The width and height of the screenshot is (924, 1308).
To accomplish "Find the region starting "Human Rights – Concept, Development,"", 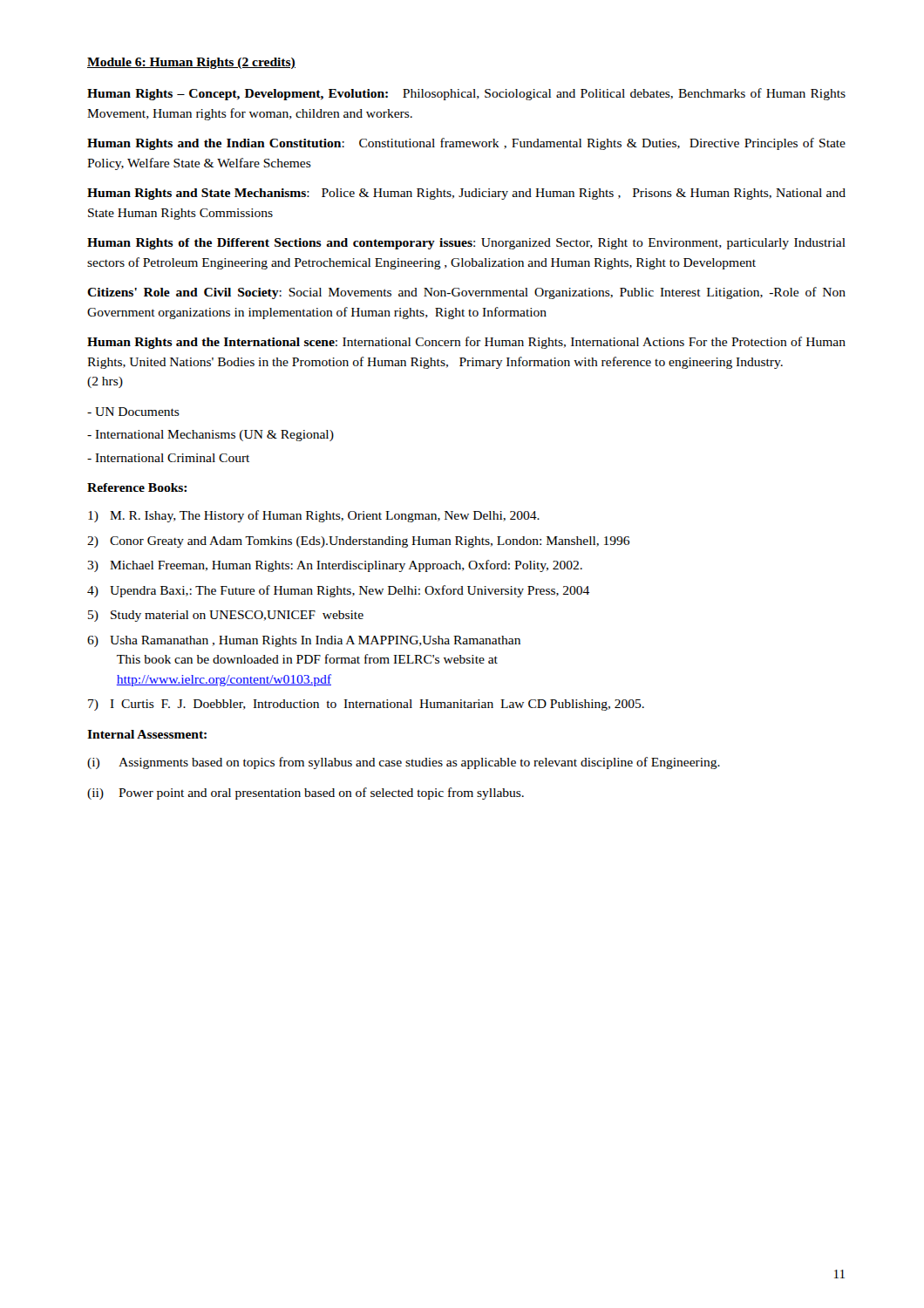I will coord(466,104).
